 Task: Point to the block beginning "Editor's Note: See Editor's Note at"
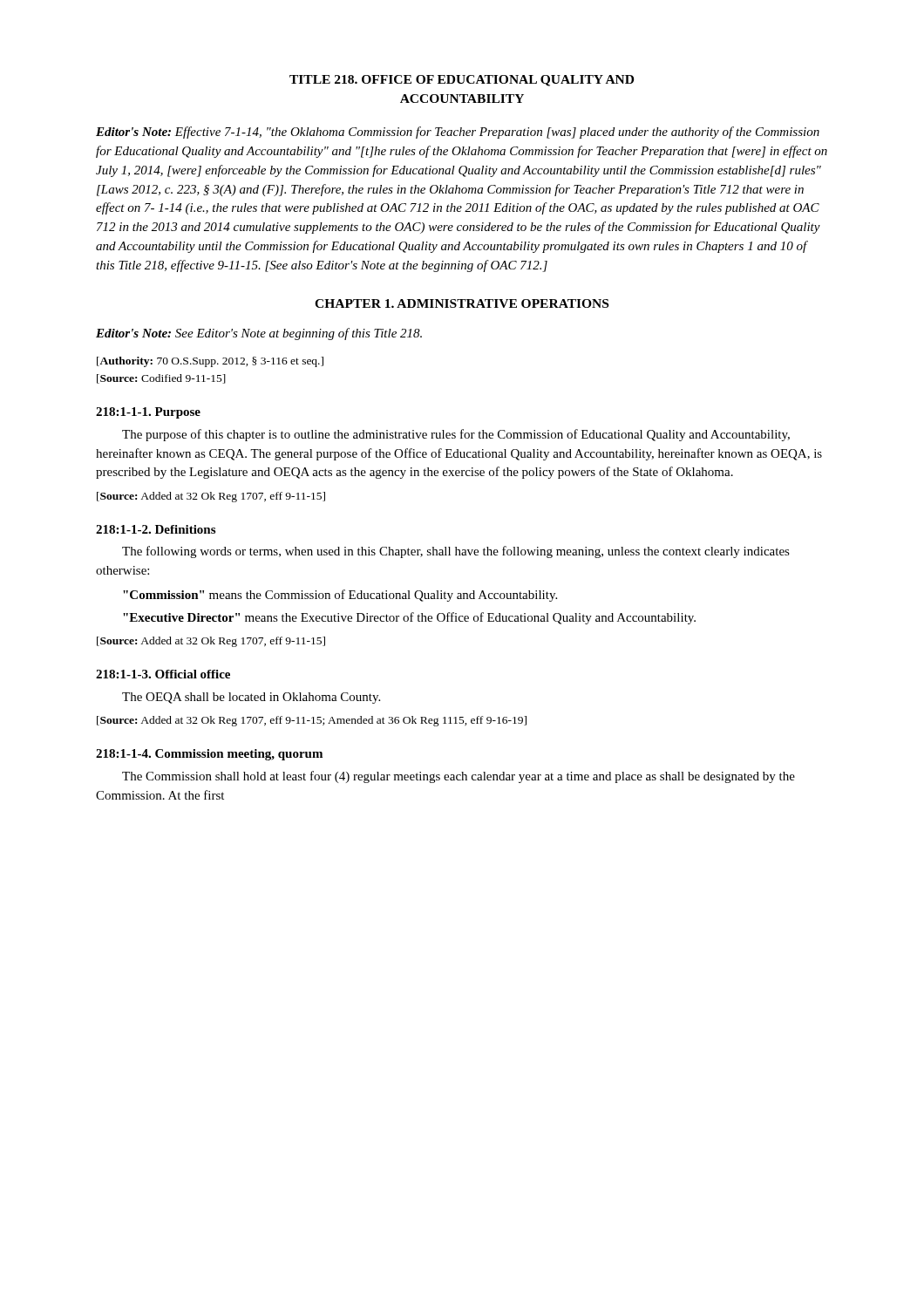259,333
